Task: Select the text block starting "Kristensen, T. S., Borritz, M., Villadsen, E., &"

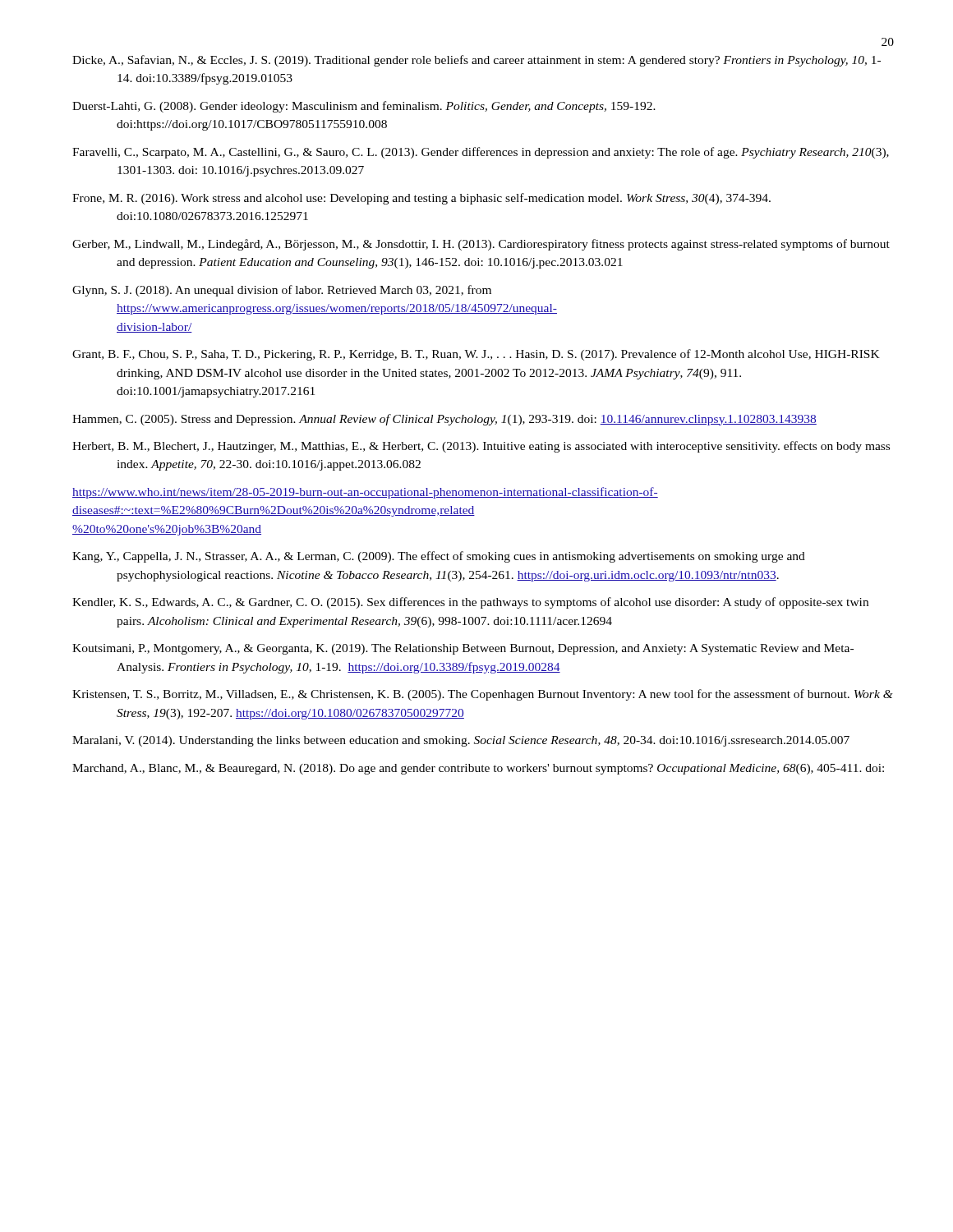Action: (483, 703)
